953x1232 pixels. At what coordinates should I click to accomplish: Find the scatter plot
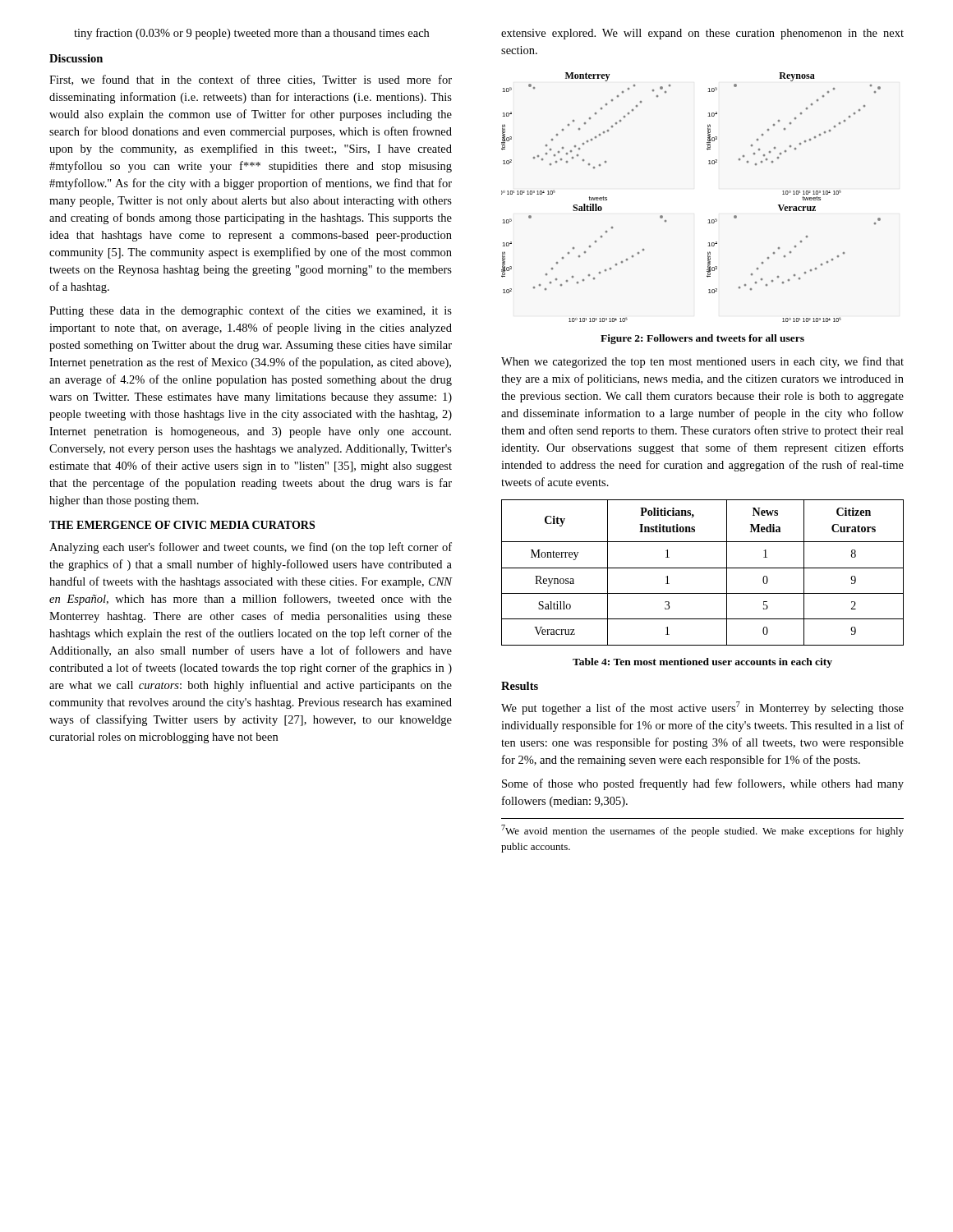click(702, 195)
